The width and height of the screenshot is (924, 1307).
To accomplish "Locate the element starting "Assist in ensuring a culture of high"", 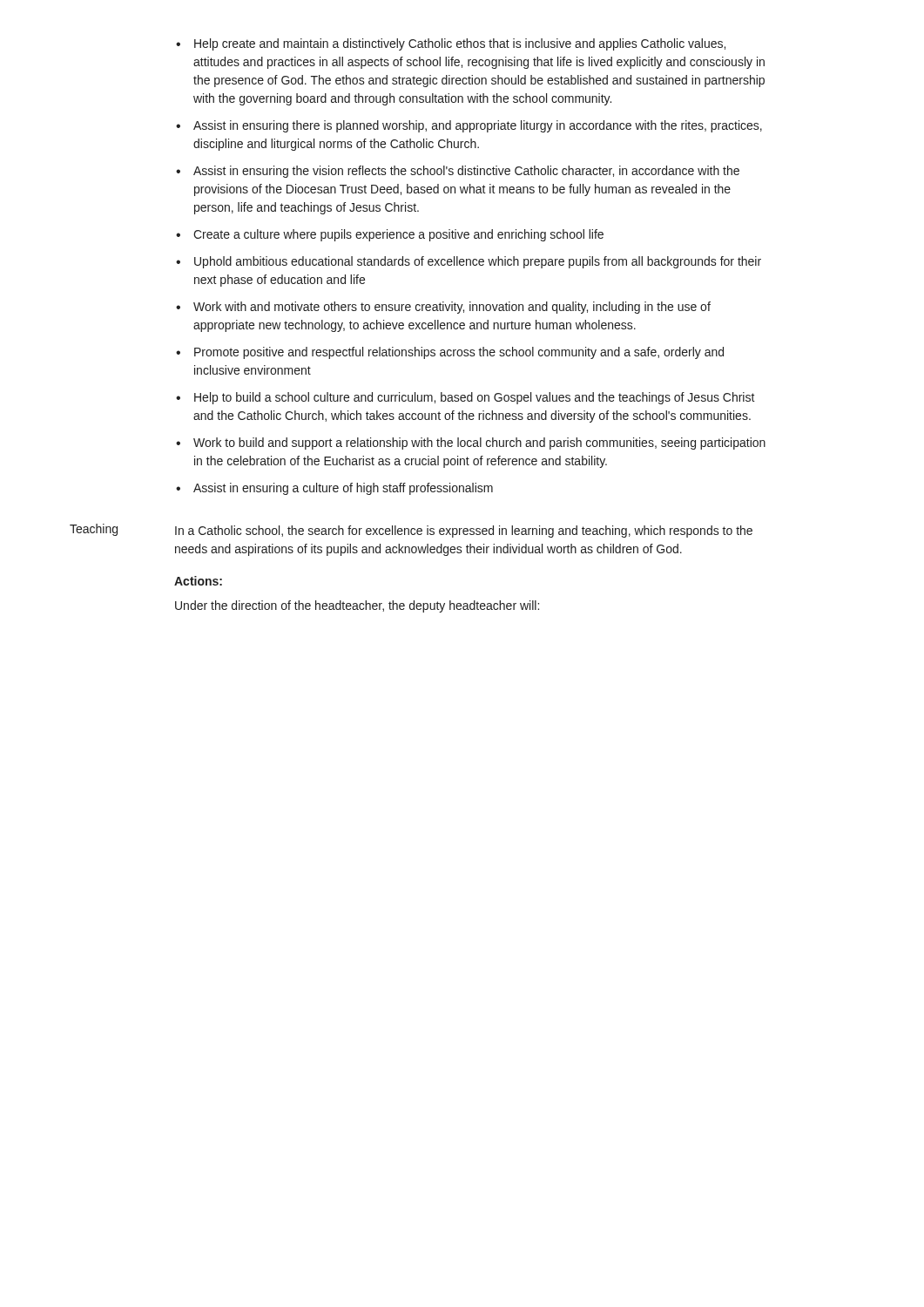I will [x=343, y=488].
